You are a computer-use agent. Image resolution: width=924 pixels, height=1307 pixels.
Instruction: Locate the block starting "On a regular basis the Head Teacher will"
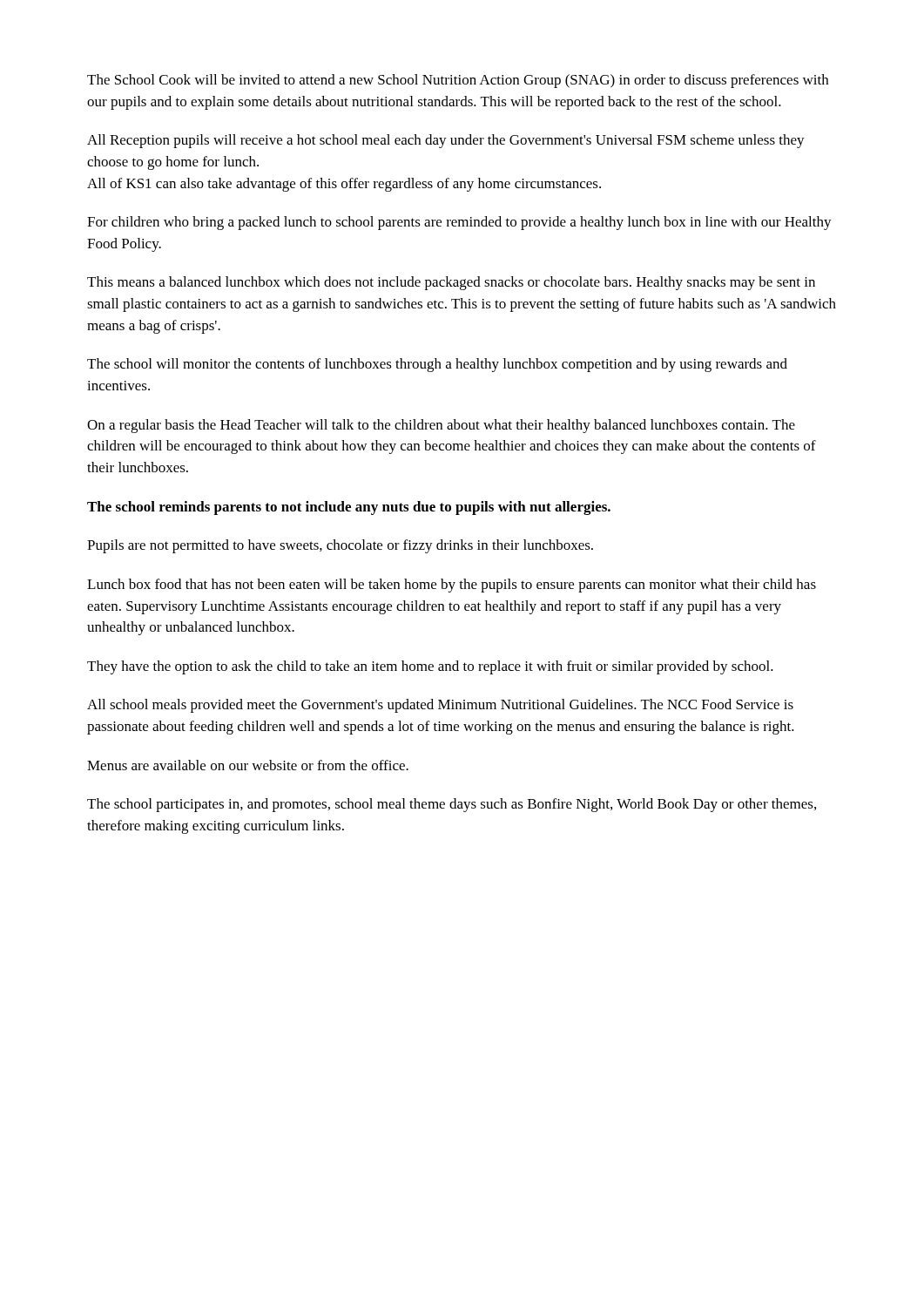pos(451,446)
